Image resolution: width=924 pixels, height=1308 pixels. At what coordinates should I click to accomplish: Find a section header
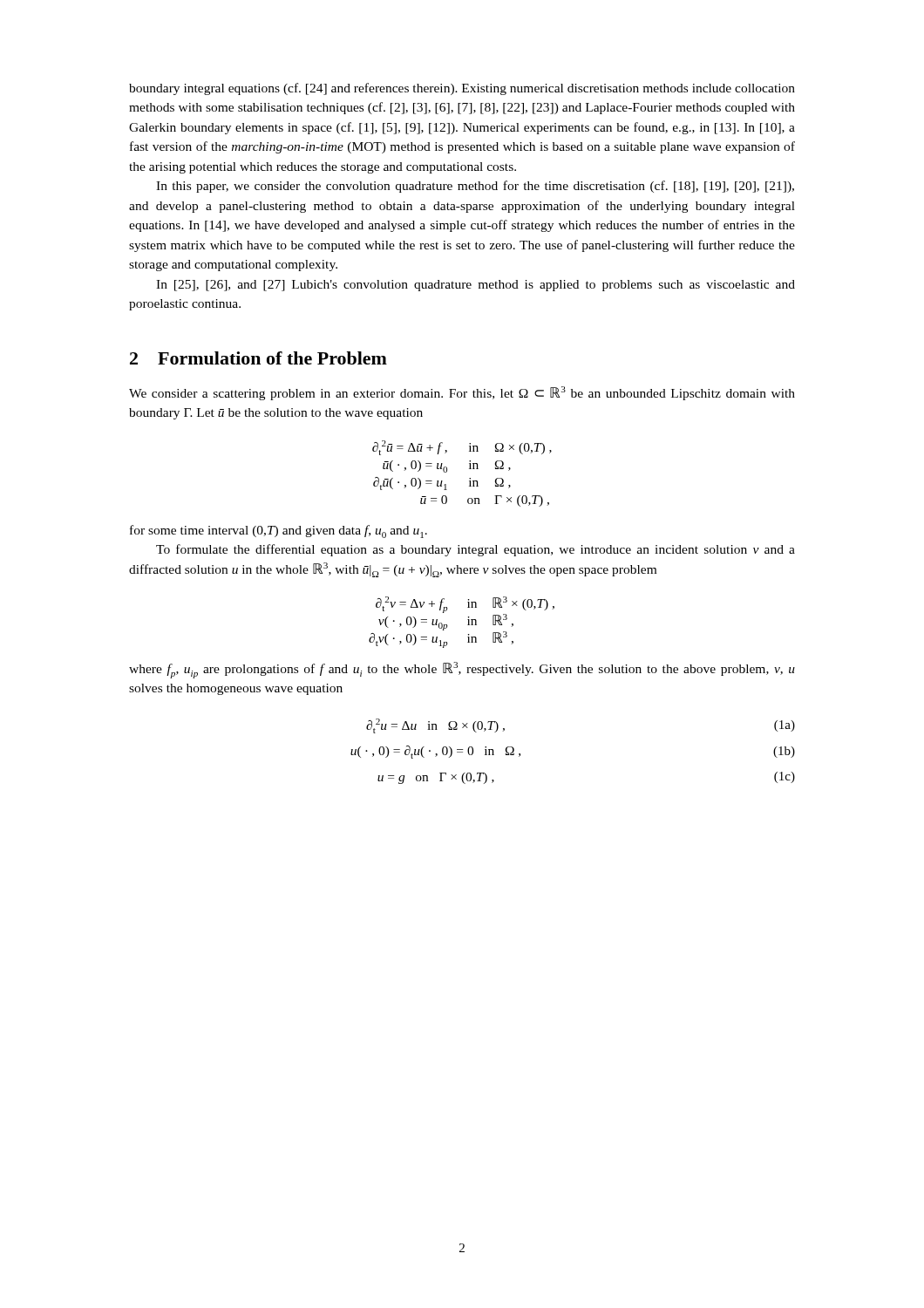pyautogui.click(x=258, y=358)
